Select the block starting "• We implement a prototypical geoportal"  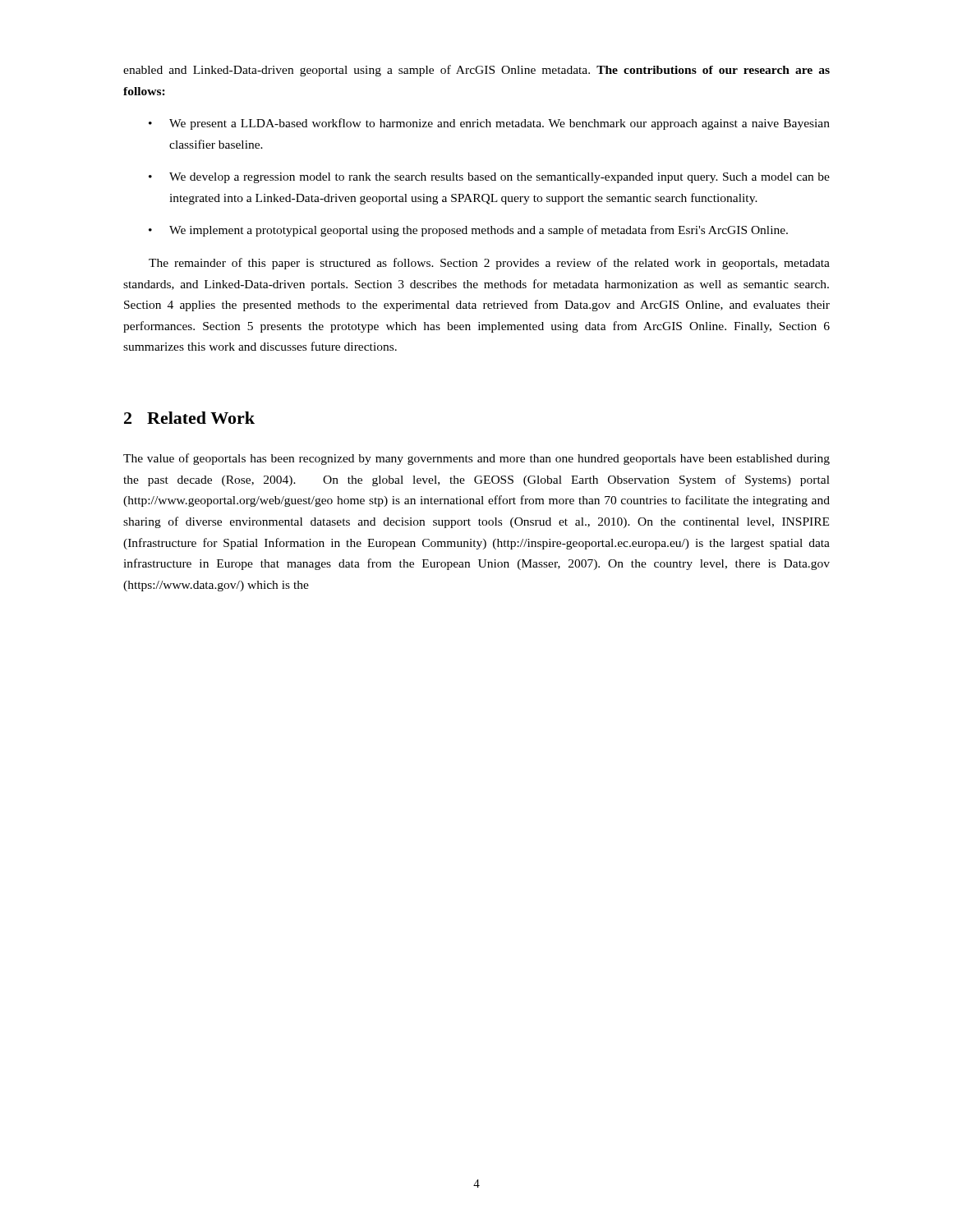coord(489,230)
